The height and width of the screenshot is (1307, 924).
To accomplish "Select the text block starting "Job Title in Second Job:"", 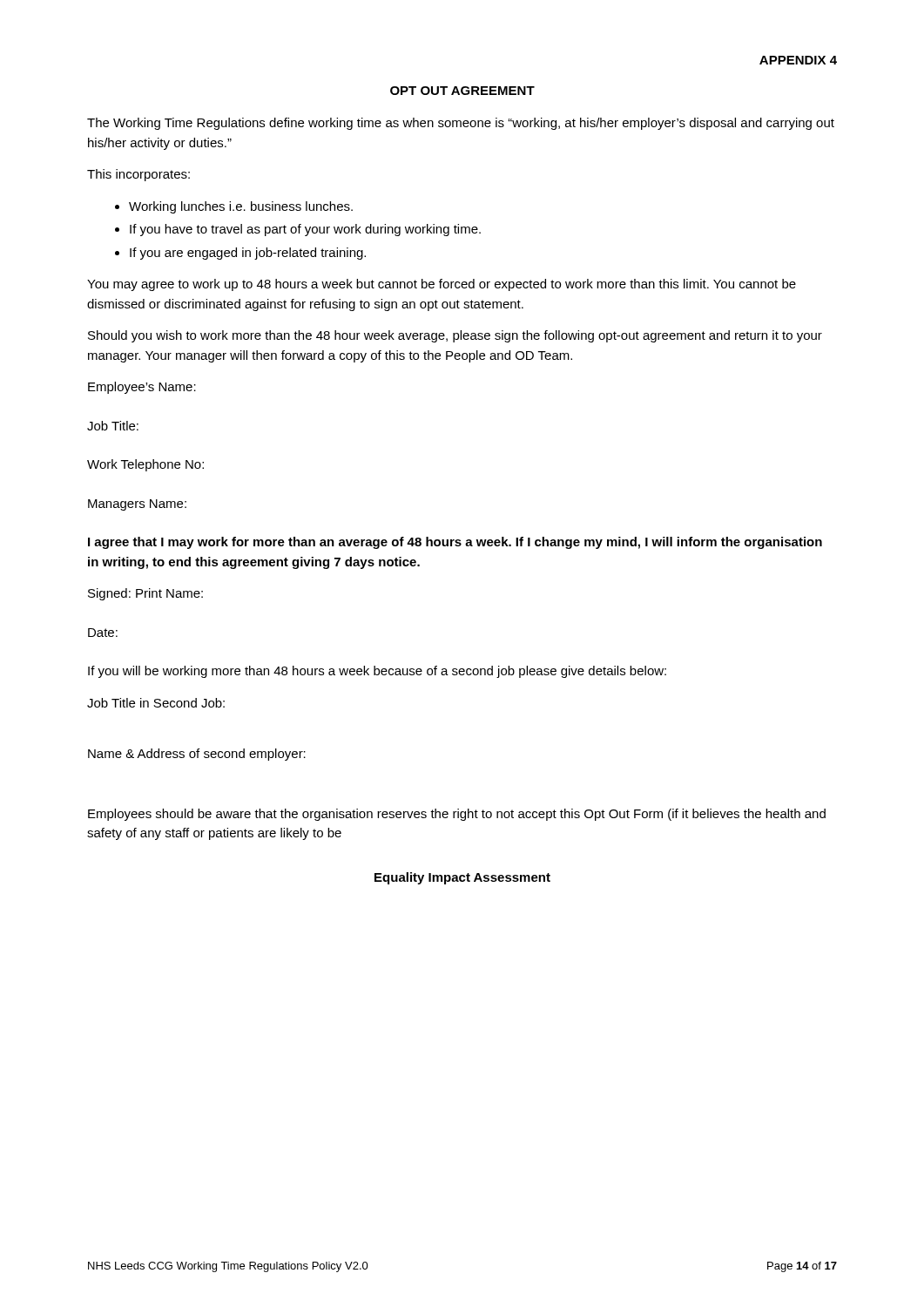I will click(x=156, y=702).
